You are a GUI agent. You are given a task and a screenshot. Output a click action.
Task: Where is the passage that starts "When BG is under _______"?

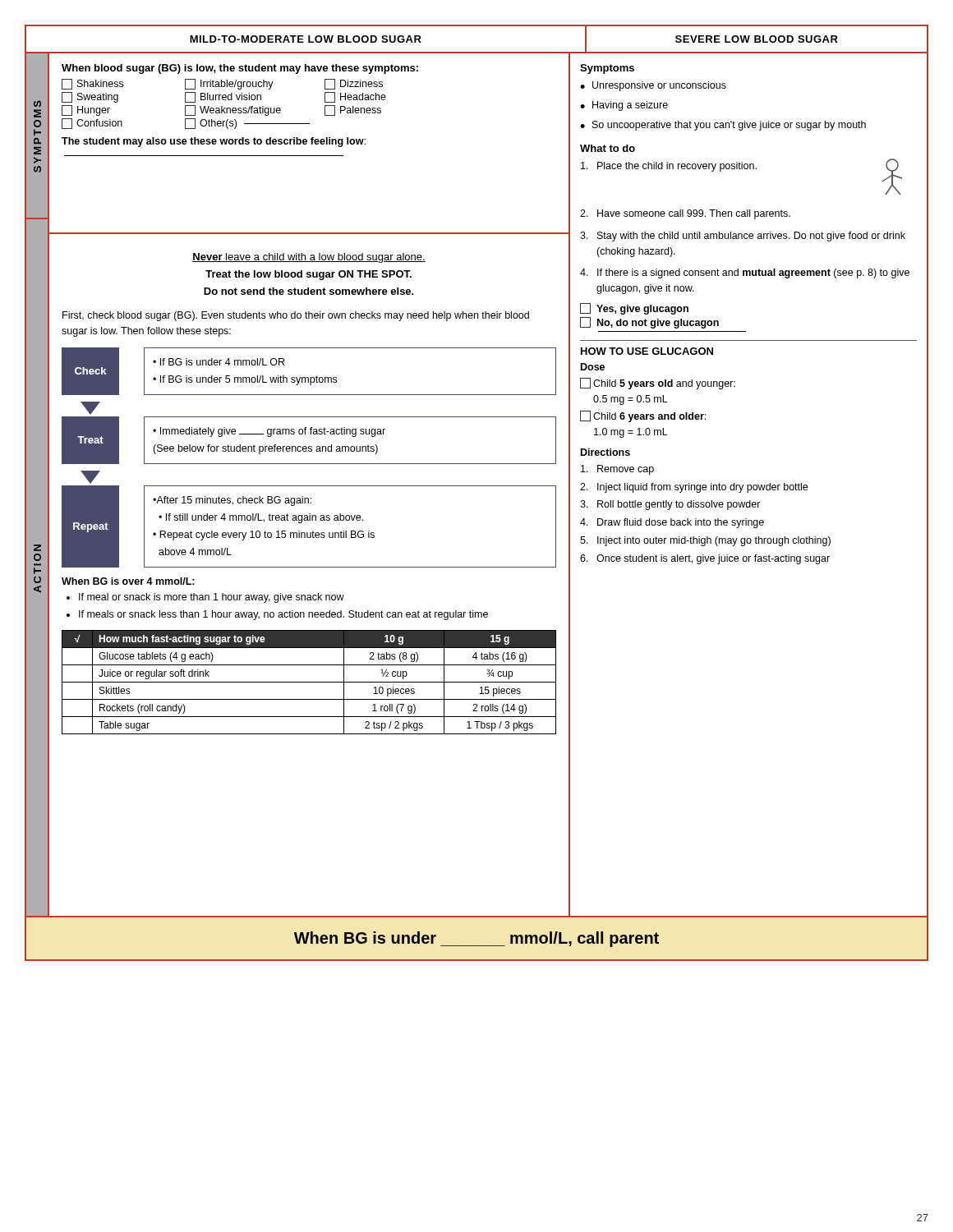pos(476,938)
